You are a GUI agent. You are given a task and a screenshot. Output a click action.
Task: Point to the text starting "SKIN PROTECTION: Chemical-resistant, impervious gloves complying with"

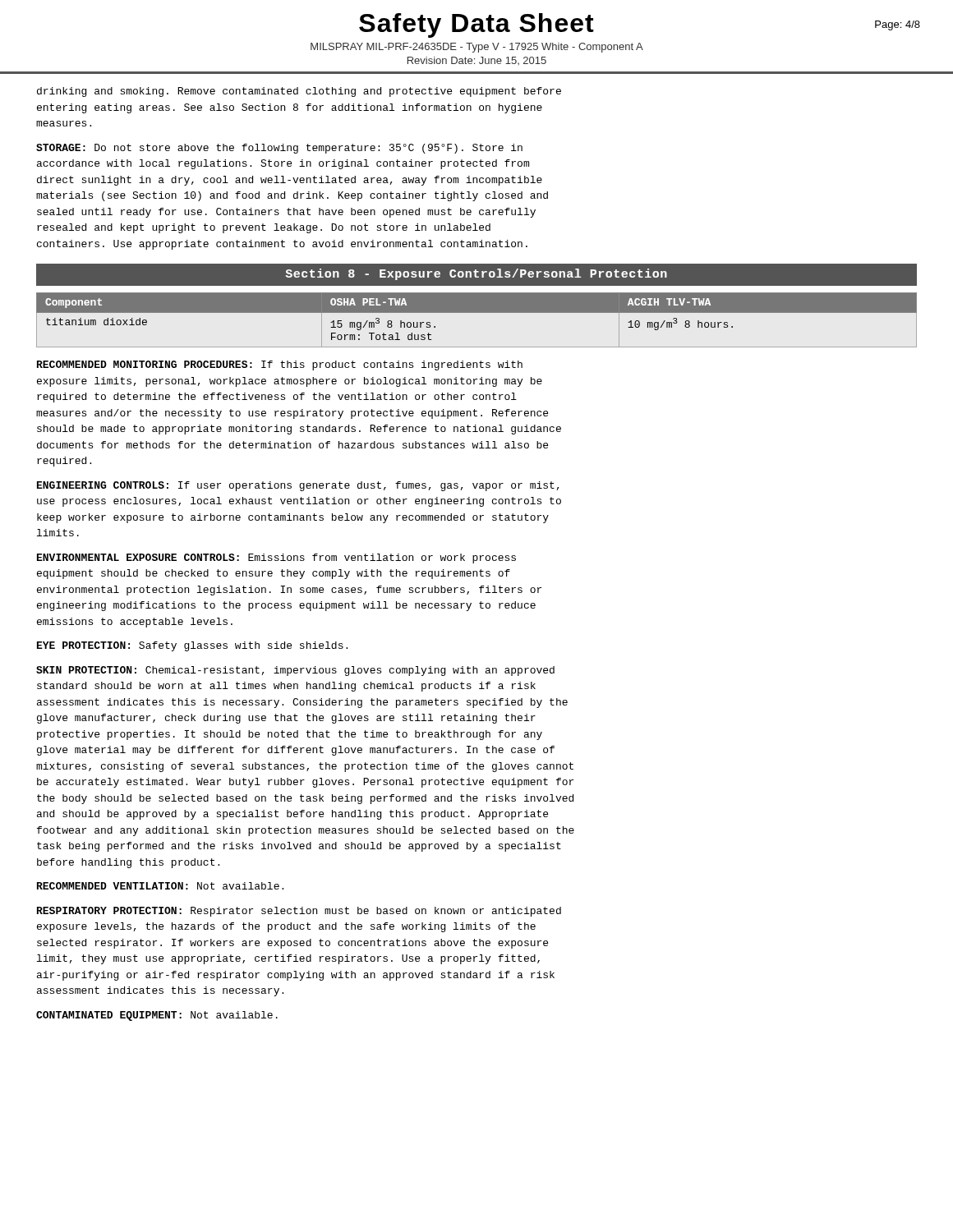(x=305, y=767)
